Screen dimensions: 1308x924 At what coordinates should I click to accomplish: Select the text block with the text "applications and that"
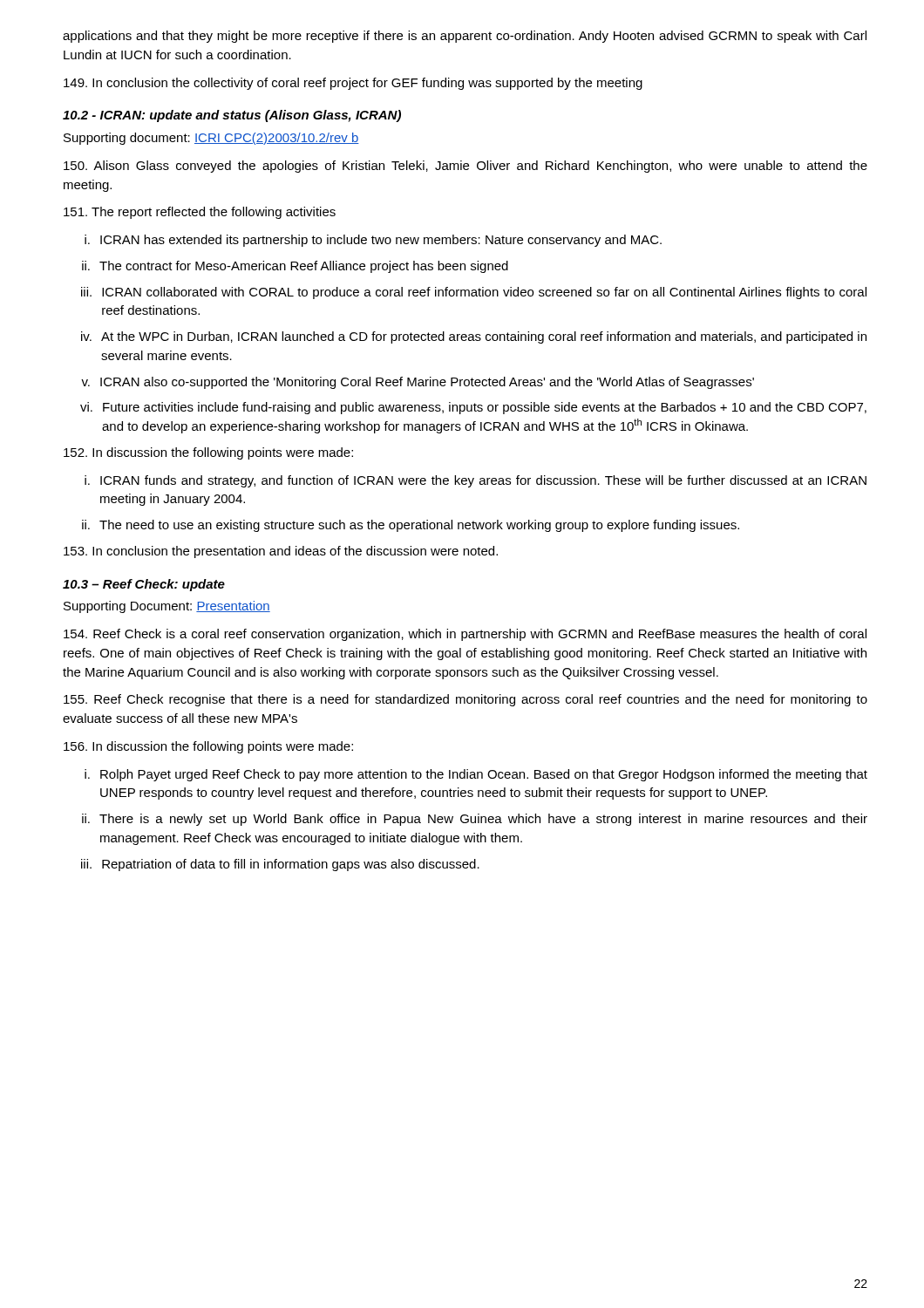[x=465, y=45]
